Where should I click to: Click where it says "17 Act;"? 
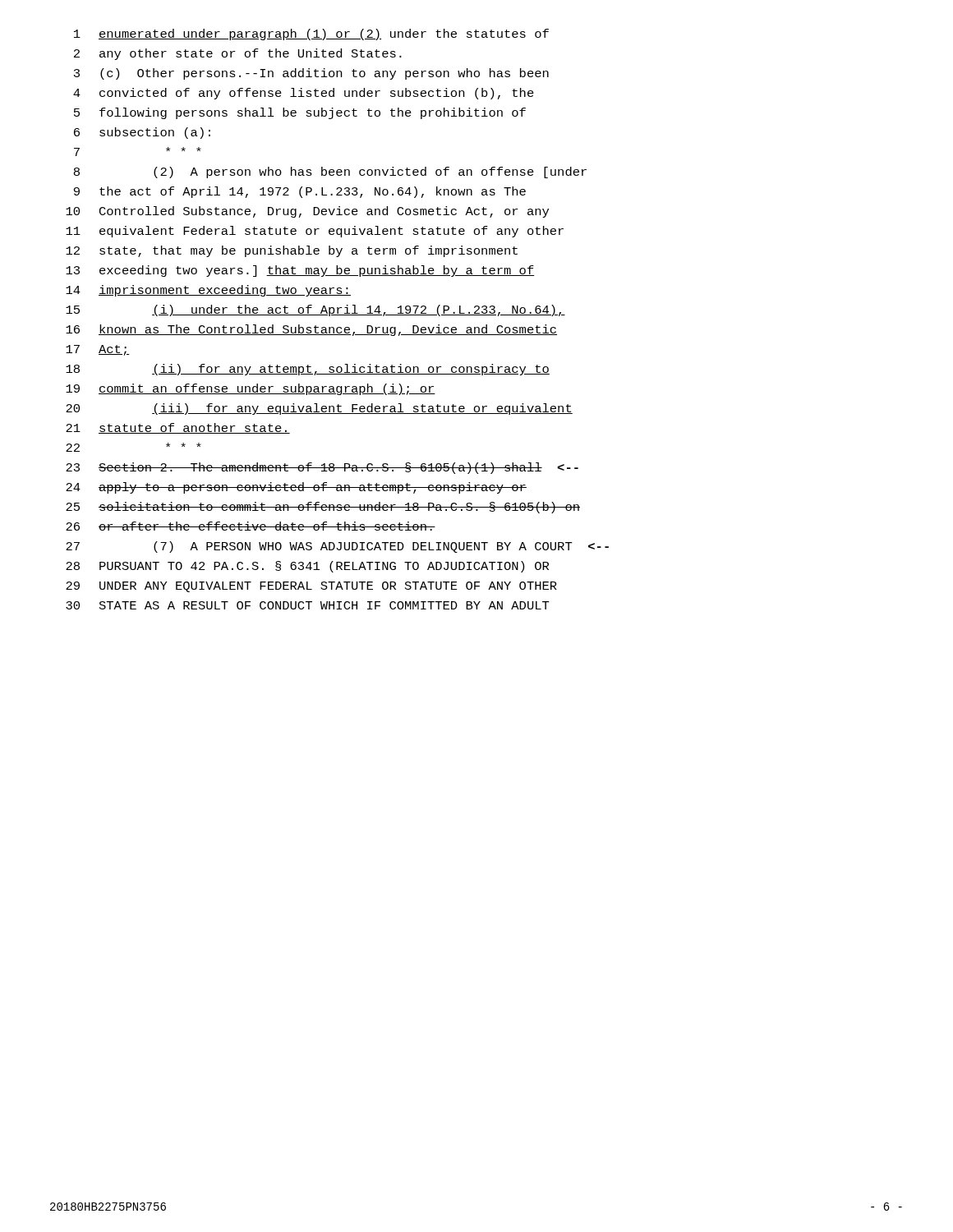[x=98, y=350]
